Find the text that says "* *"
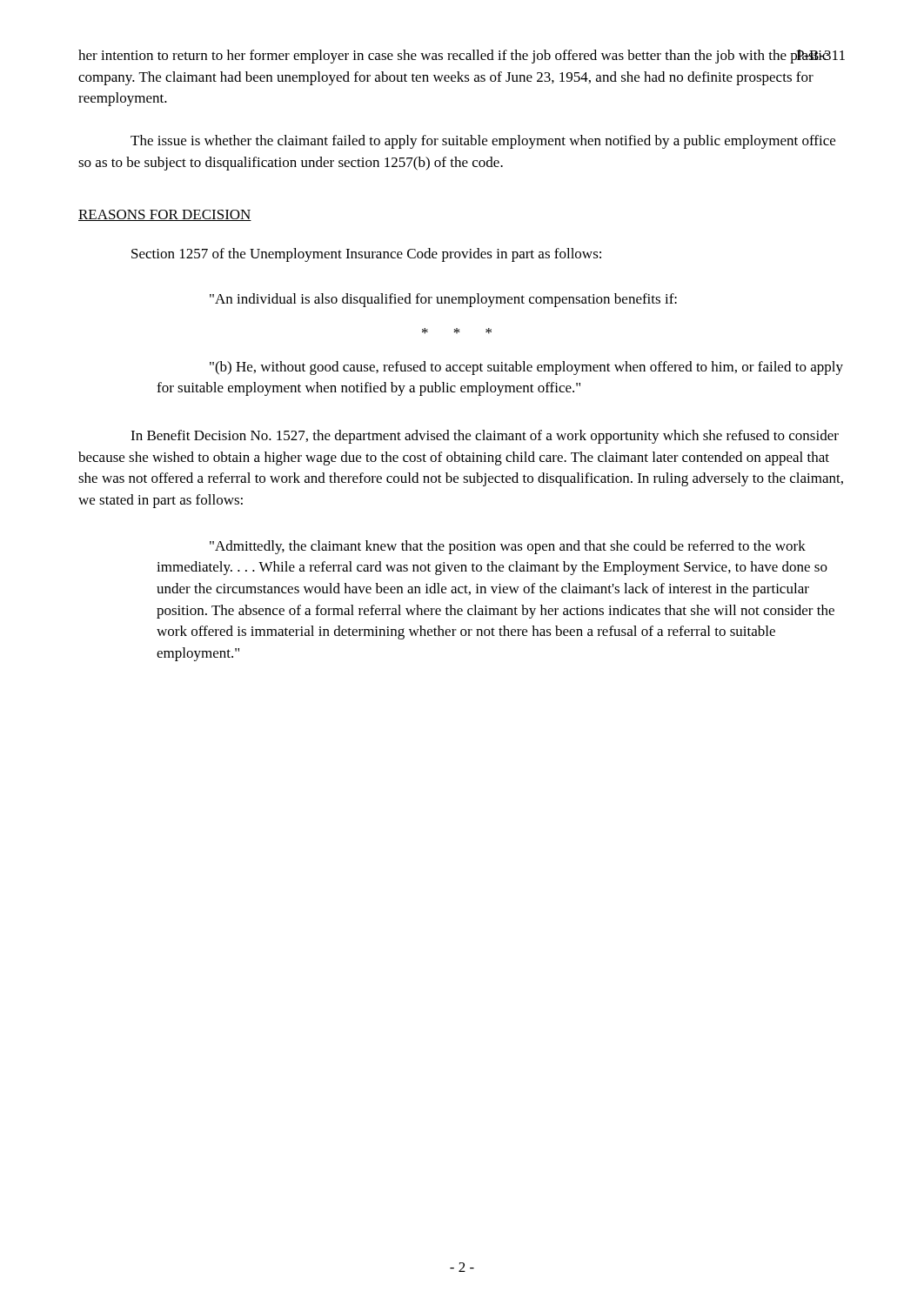The width and height of the screenshot is (924, 1305). (x=462, y=333)
